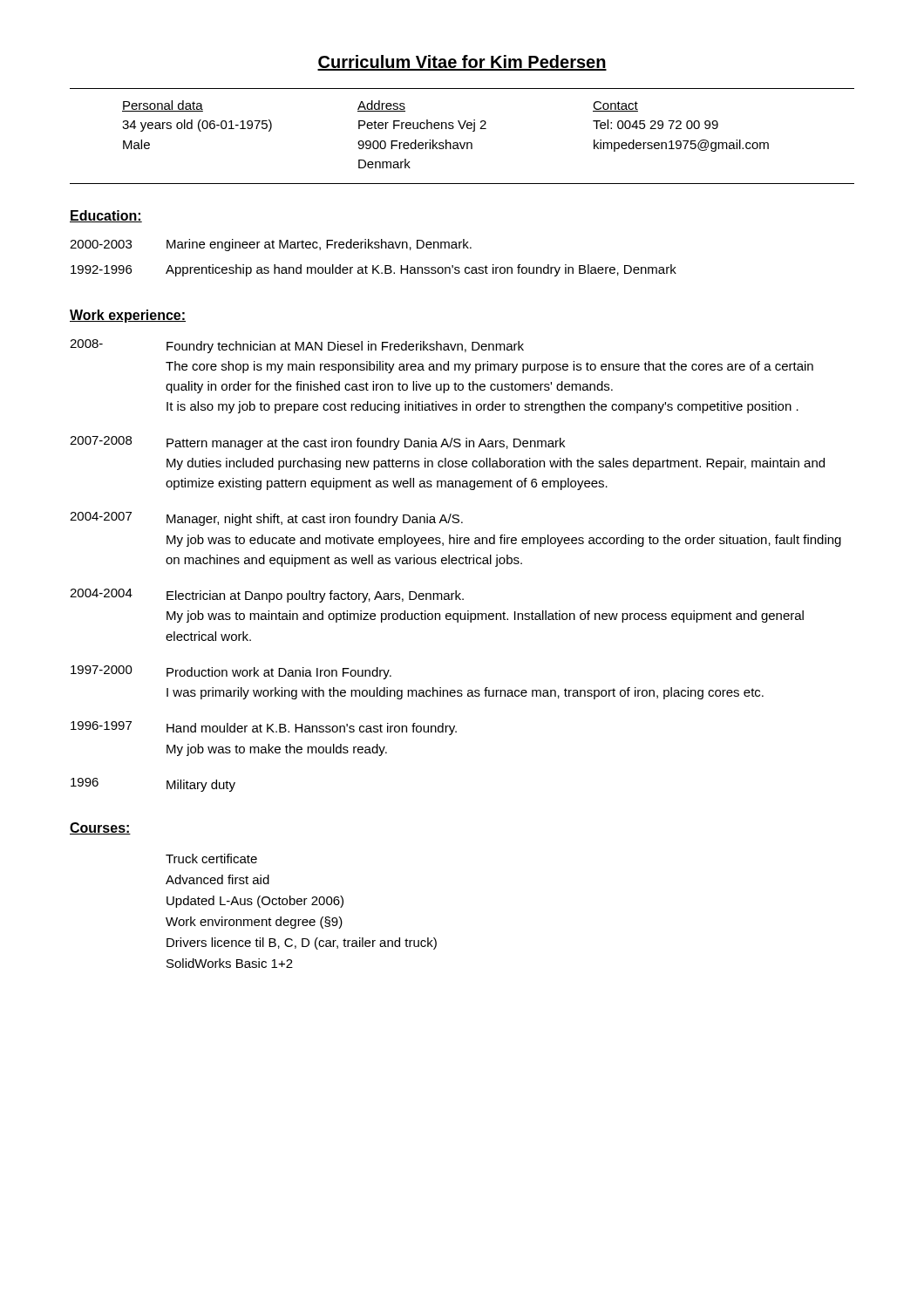
Task: Click on the table containing "Personal data 34 years"
Action: (462, 136)
